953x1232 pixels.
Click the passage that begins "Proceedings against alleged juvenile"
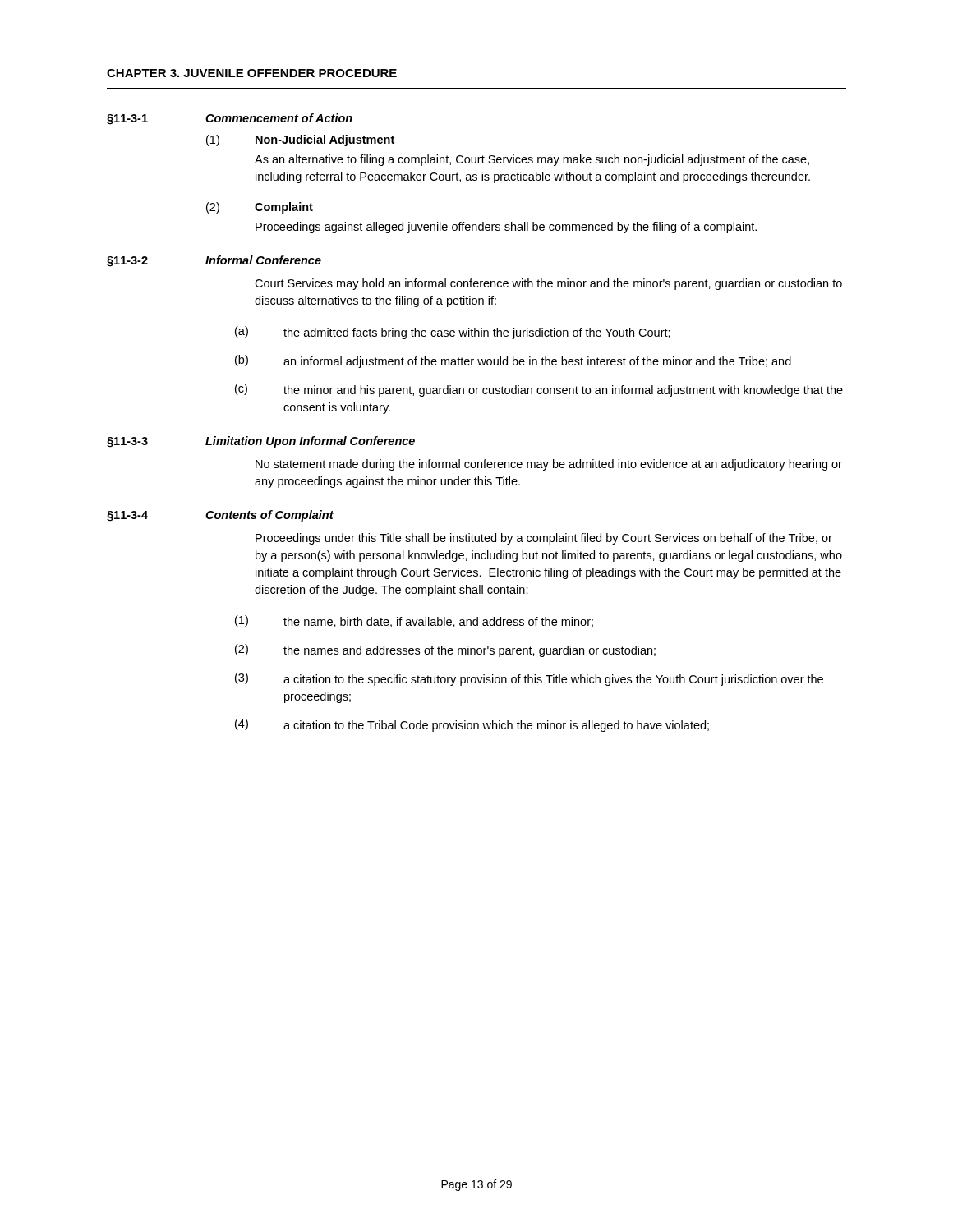[506, 227]
